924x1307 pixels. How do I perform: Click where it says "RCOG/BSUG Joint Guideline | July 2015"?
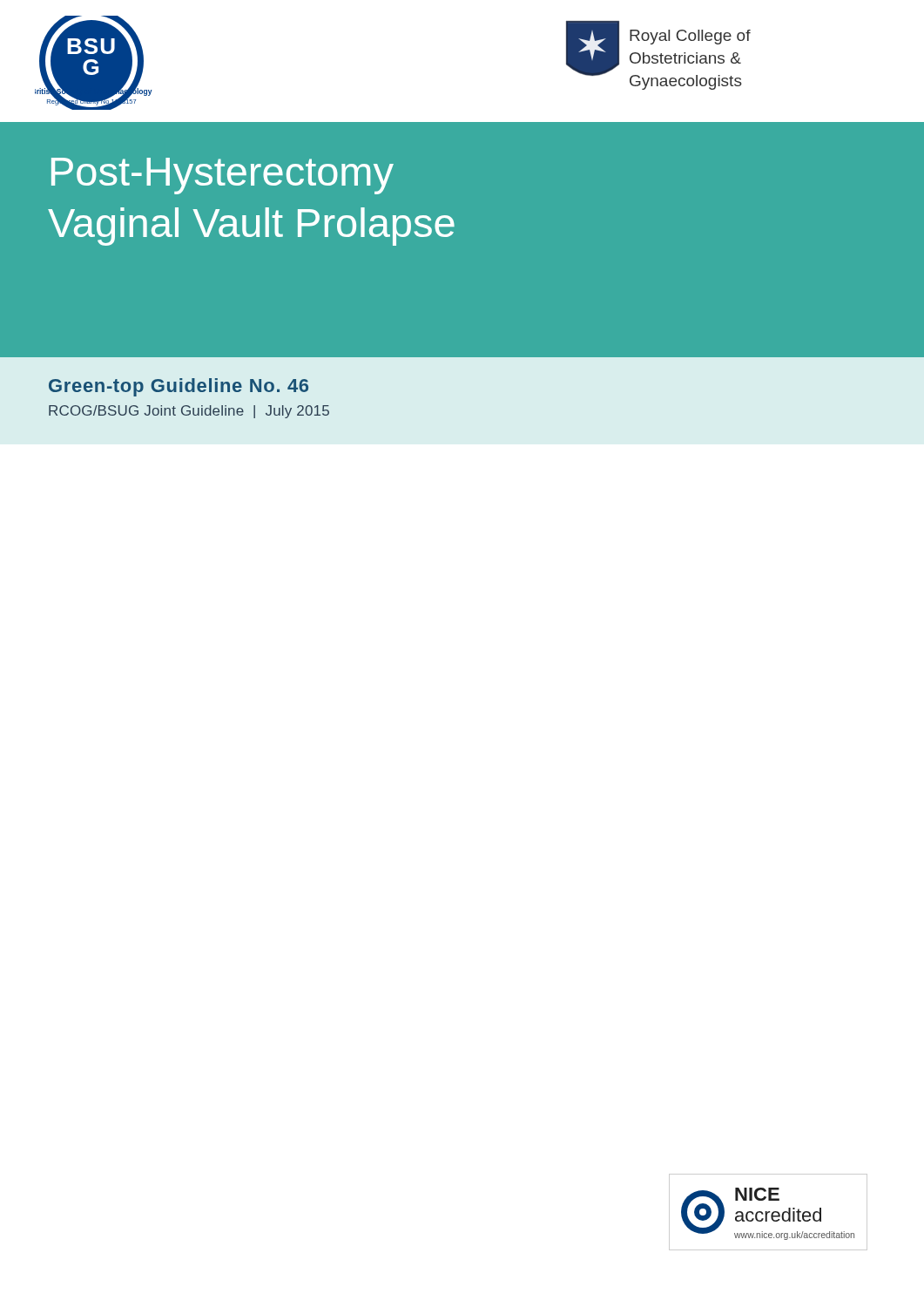(189, 411)
